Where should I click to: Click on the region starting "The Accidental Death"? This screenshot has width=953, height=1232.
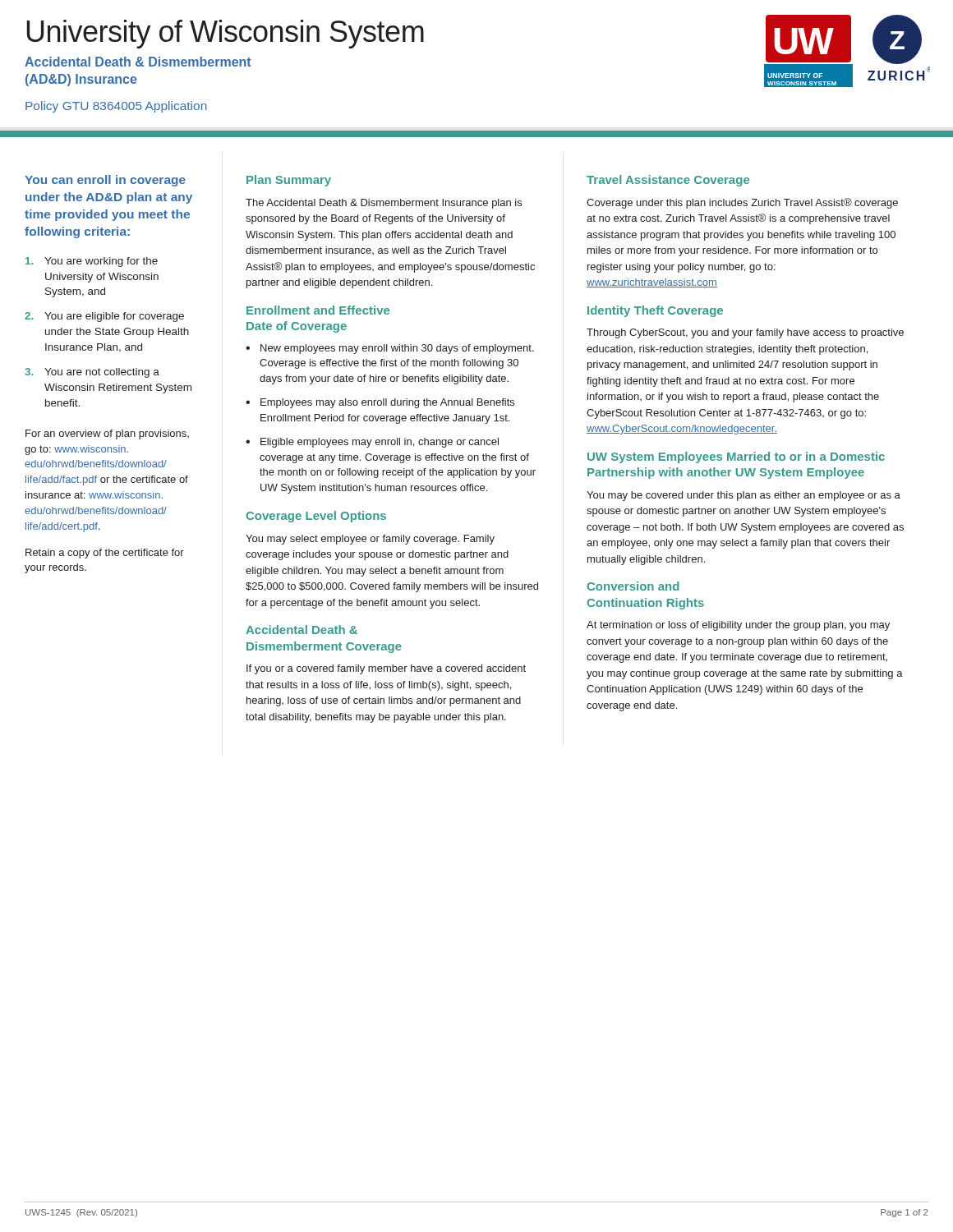390,242
